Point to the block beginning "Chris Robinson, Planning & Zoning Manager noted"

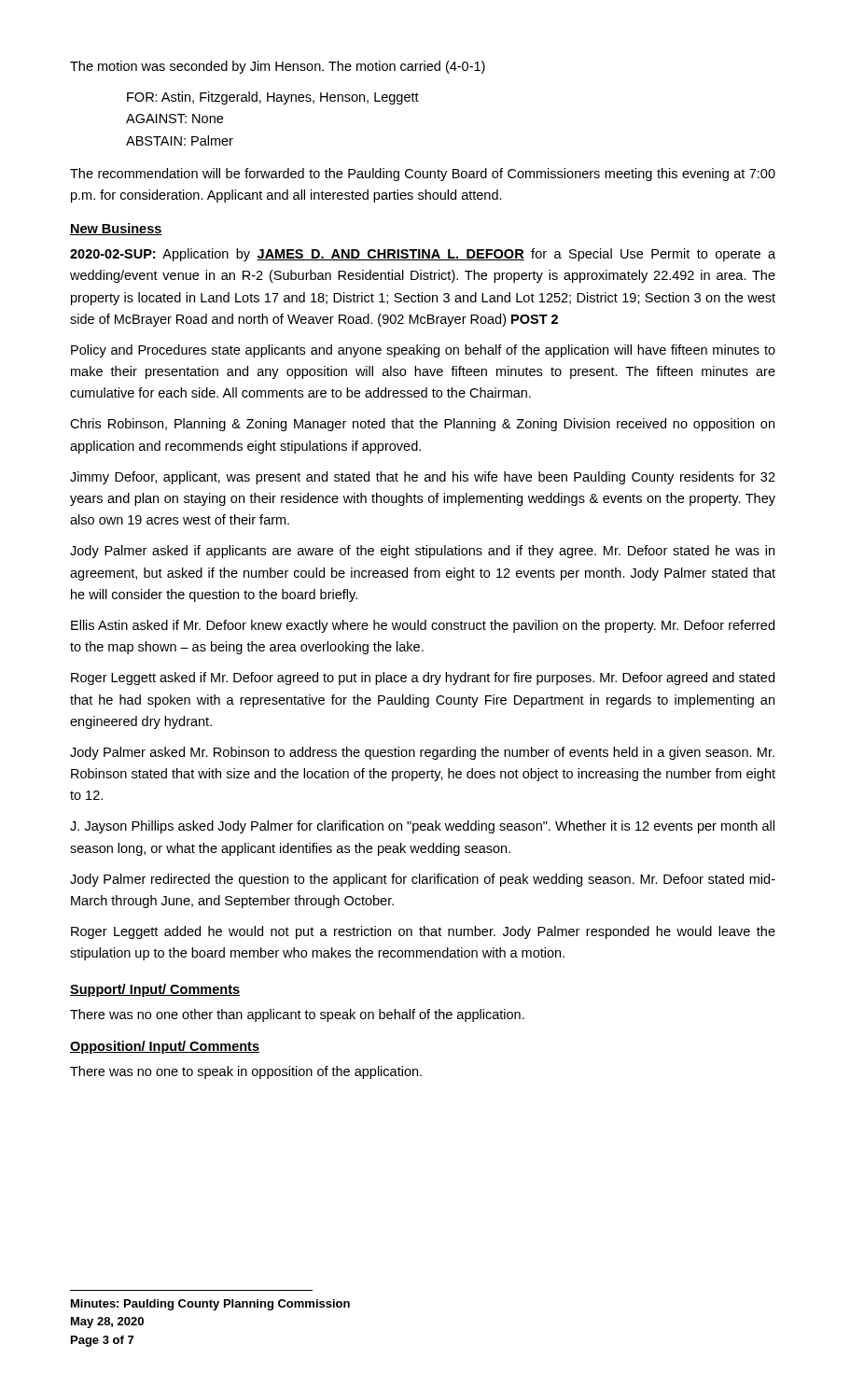tap(423, 435)
